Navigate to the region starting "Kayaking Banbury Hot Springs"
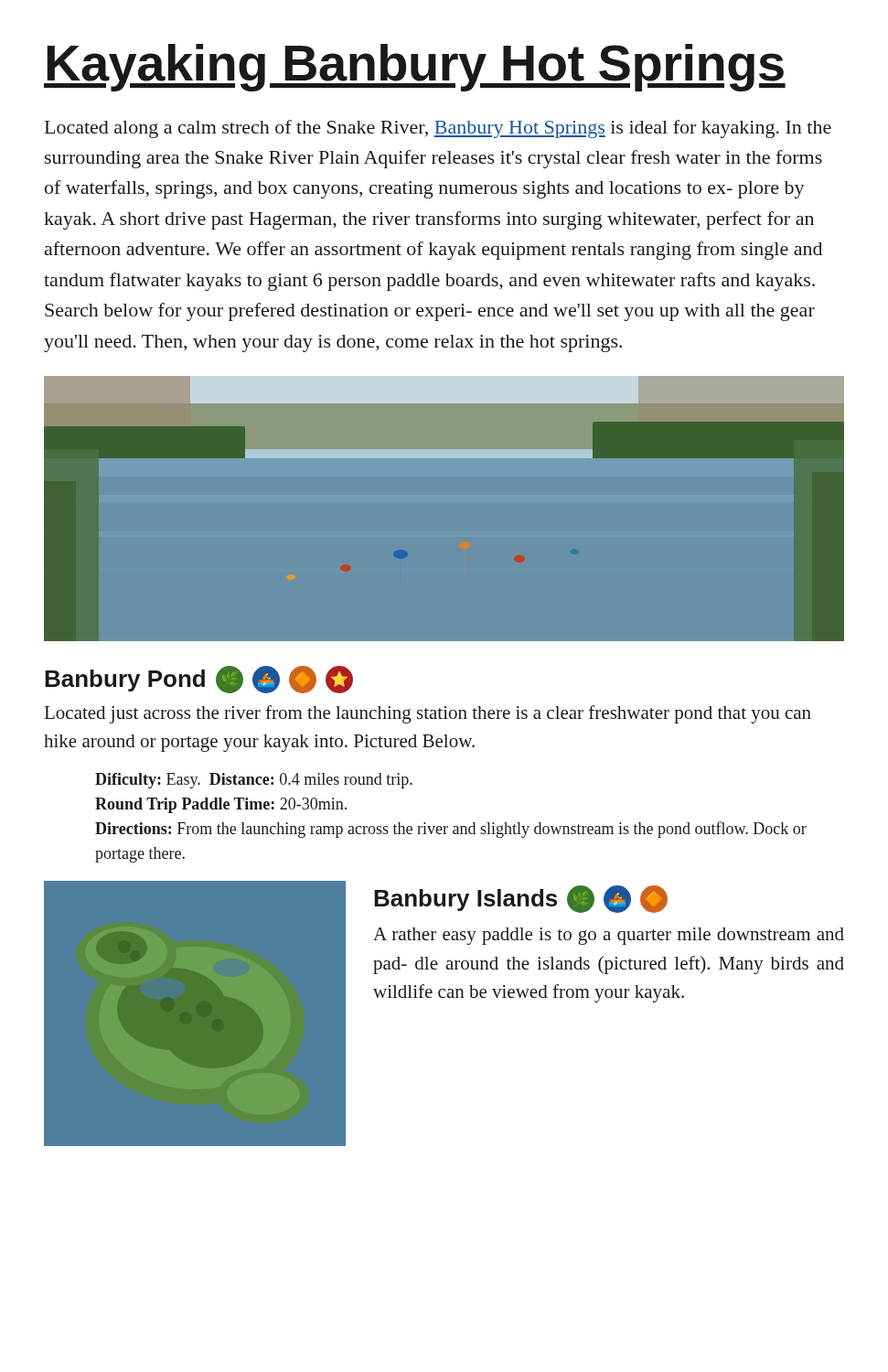 pos(444,63)
